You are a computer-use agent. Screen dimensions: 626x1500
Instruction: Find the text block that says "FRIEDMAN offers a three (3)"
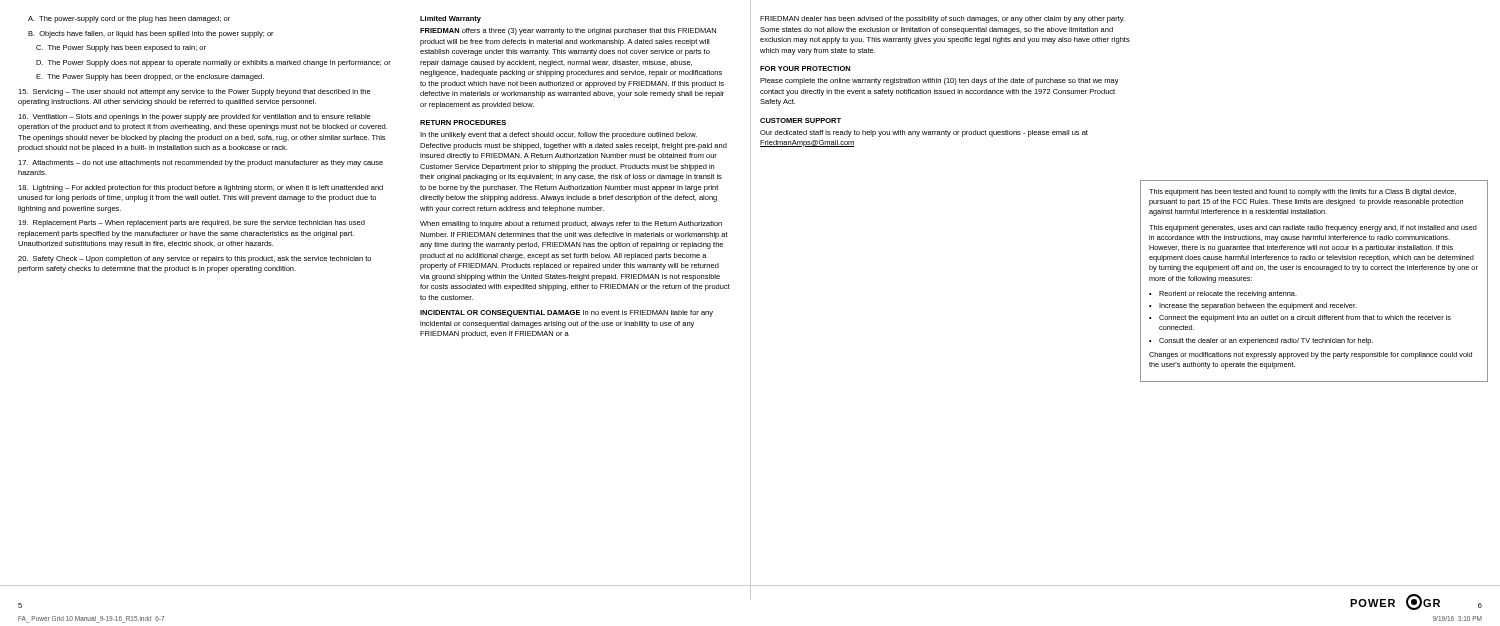(x=575, y=68)
